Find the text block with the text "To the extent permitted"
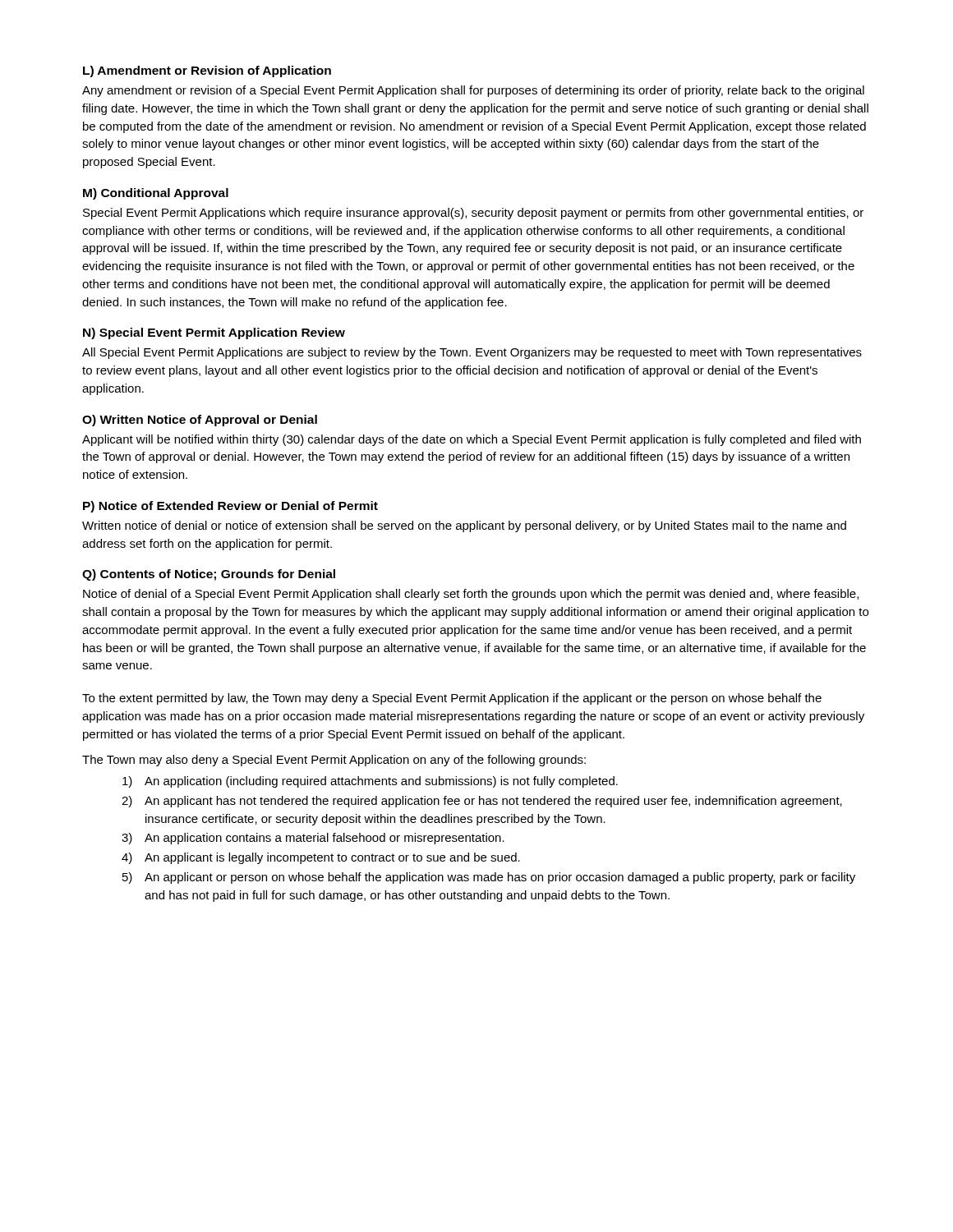Image resolution: width=953 pixels, height=1232 pixels. tap(473, 716)
